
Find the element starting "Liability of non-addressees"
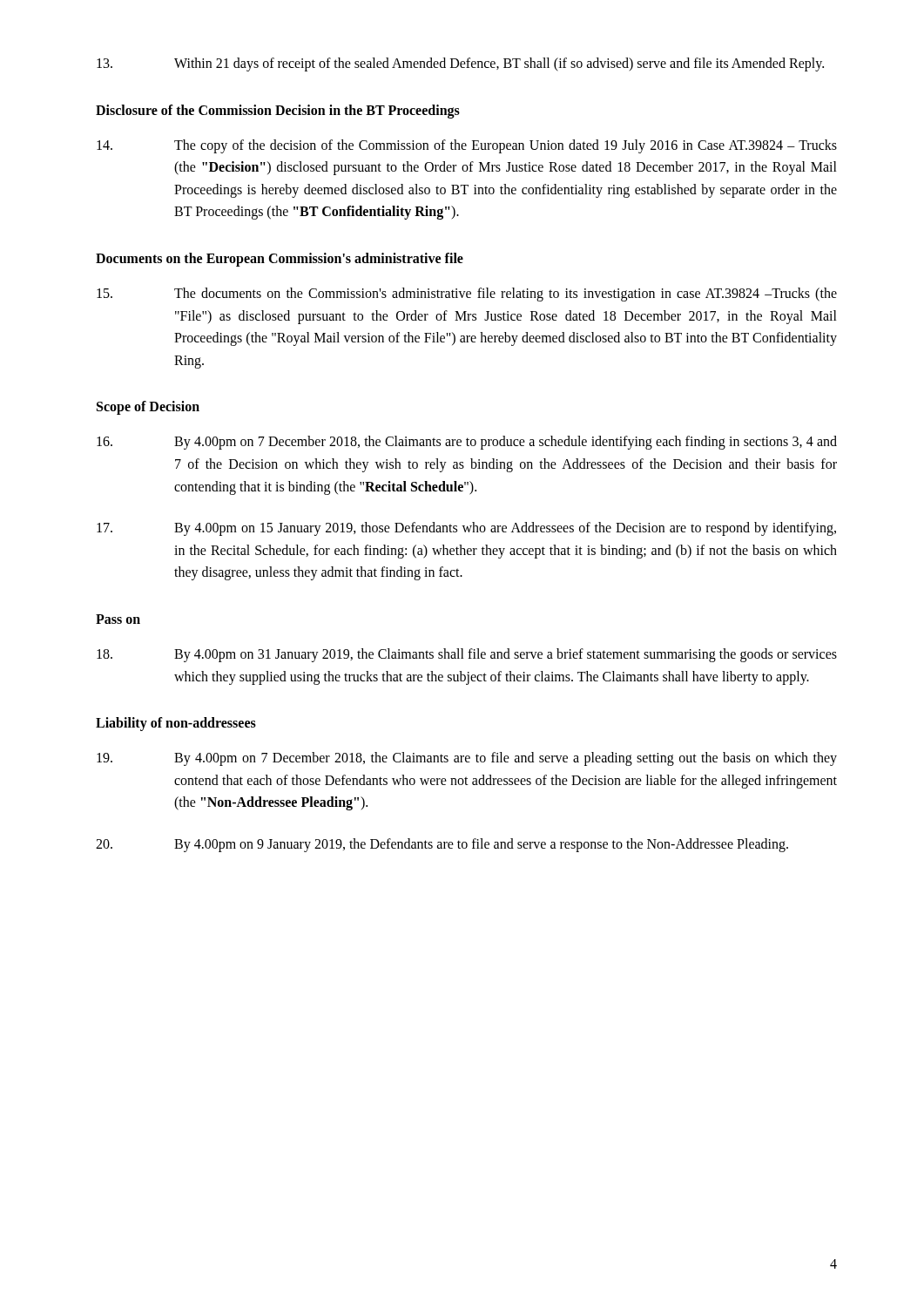coord(176,723)
